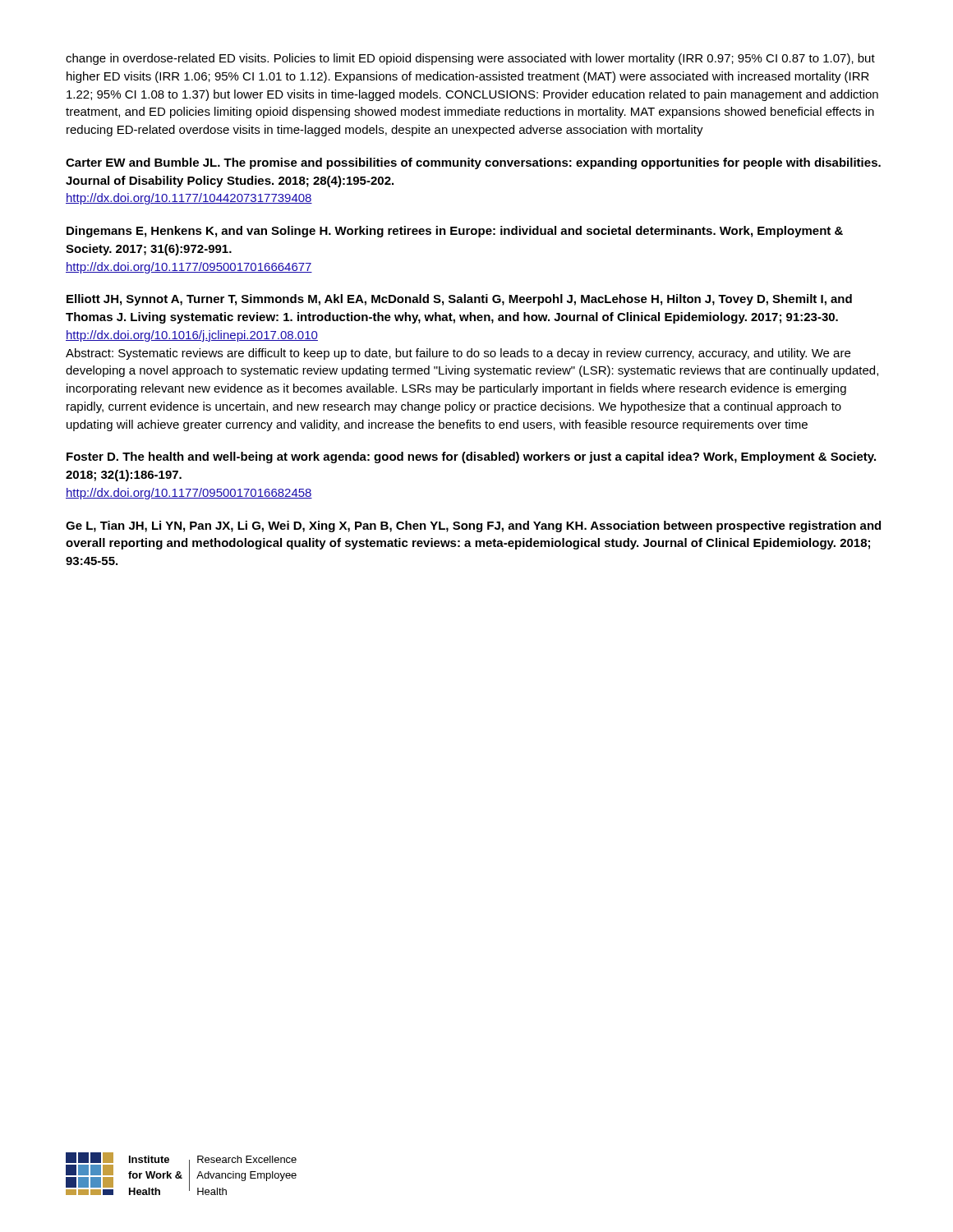Where is the passage that starts "Elliott JH, Synnot A, Turner T,"?
This screenshot has width=953, height=1232.
click(473, 361)
